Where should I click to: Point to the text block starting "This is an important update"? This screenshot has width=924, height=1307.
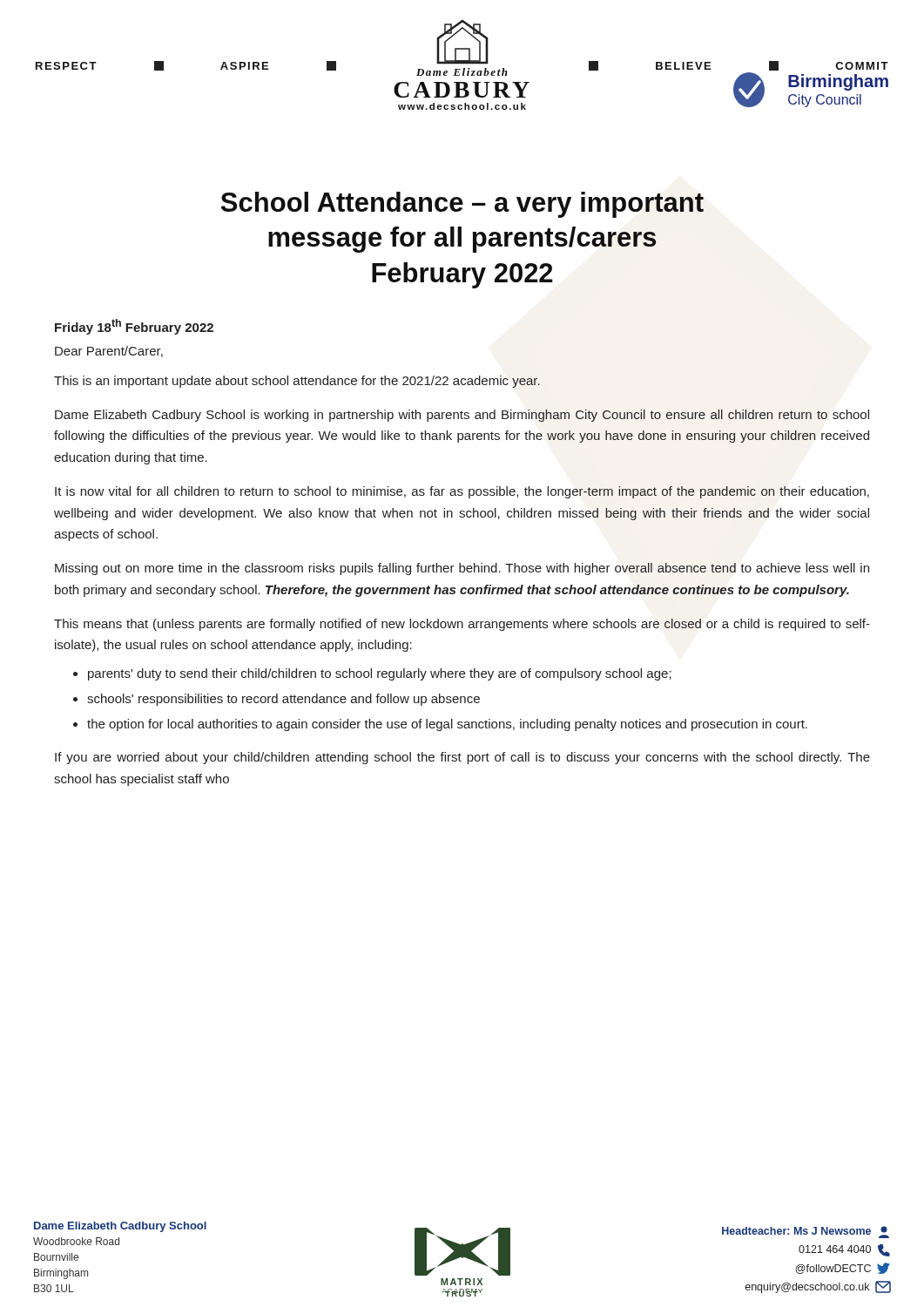(297, 380)
